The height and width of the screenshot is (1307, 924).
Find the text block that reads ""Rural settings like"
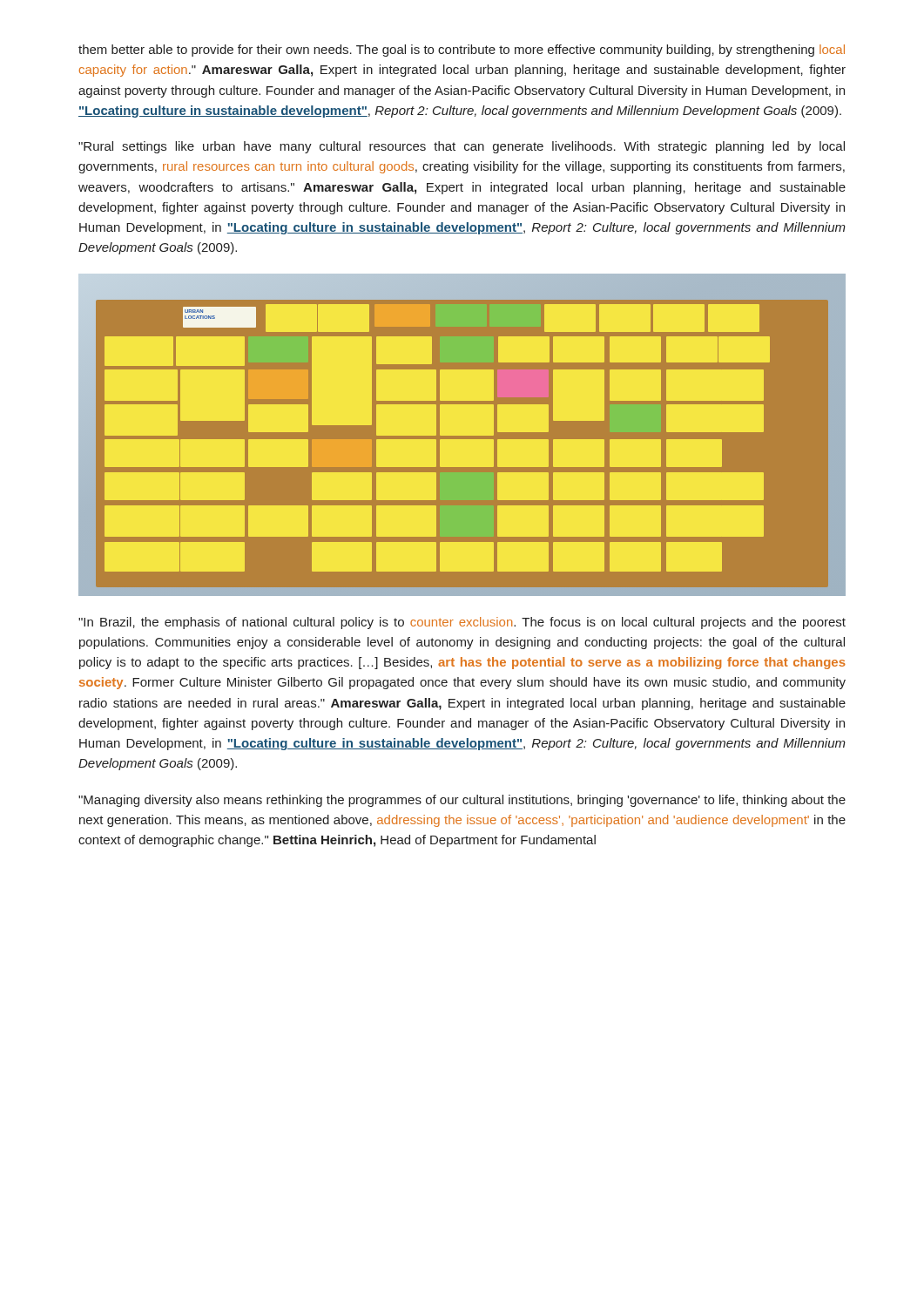point(462,197)
